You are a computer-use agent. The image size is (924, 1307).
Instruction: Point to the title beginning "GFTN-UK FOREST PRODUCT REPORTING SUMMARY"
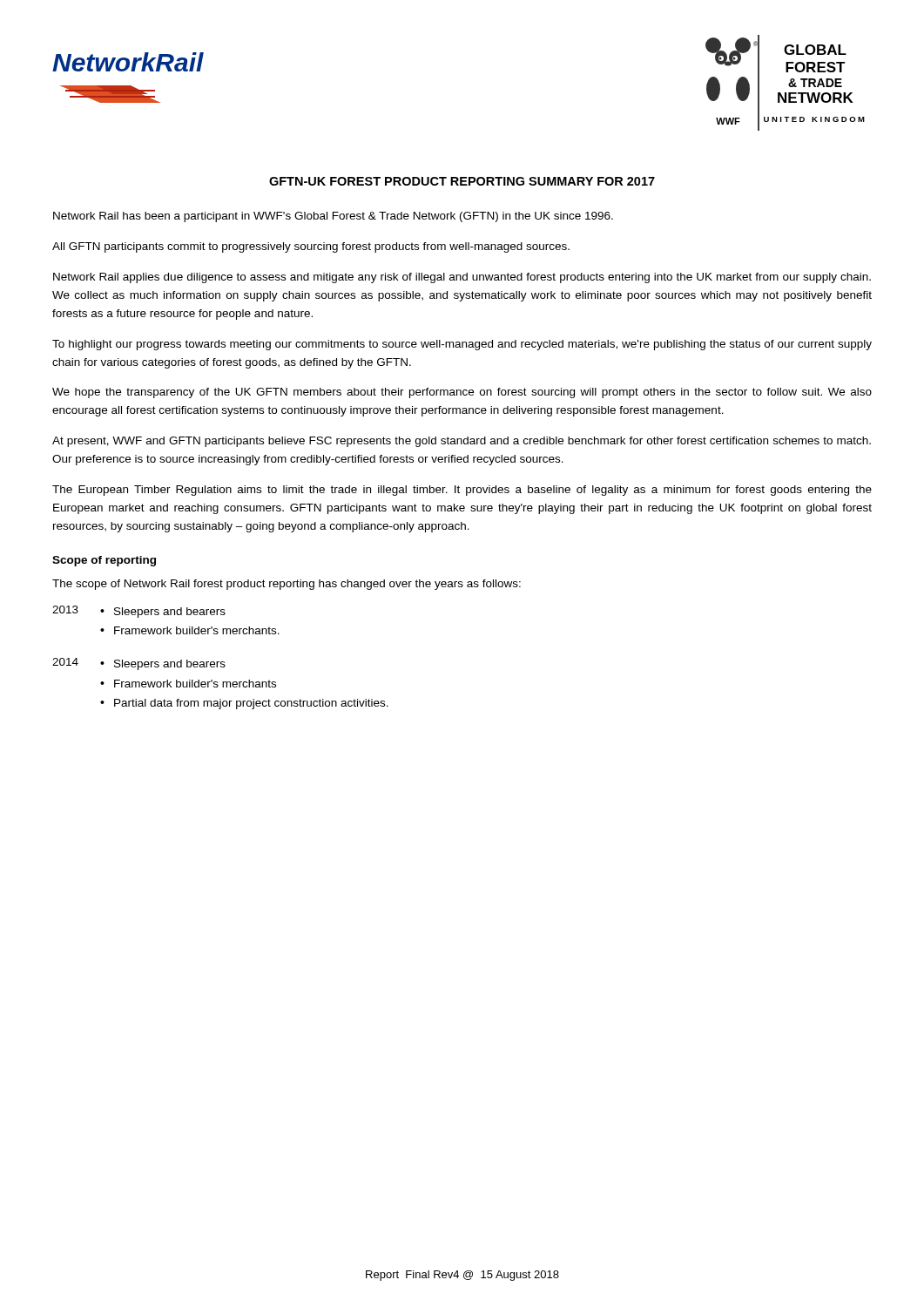click(462, 181)
